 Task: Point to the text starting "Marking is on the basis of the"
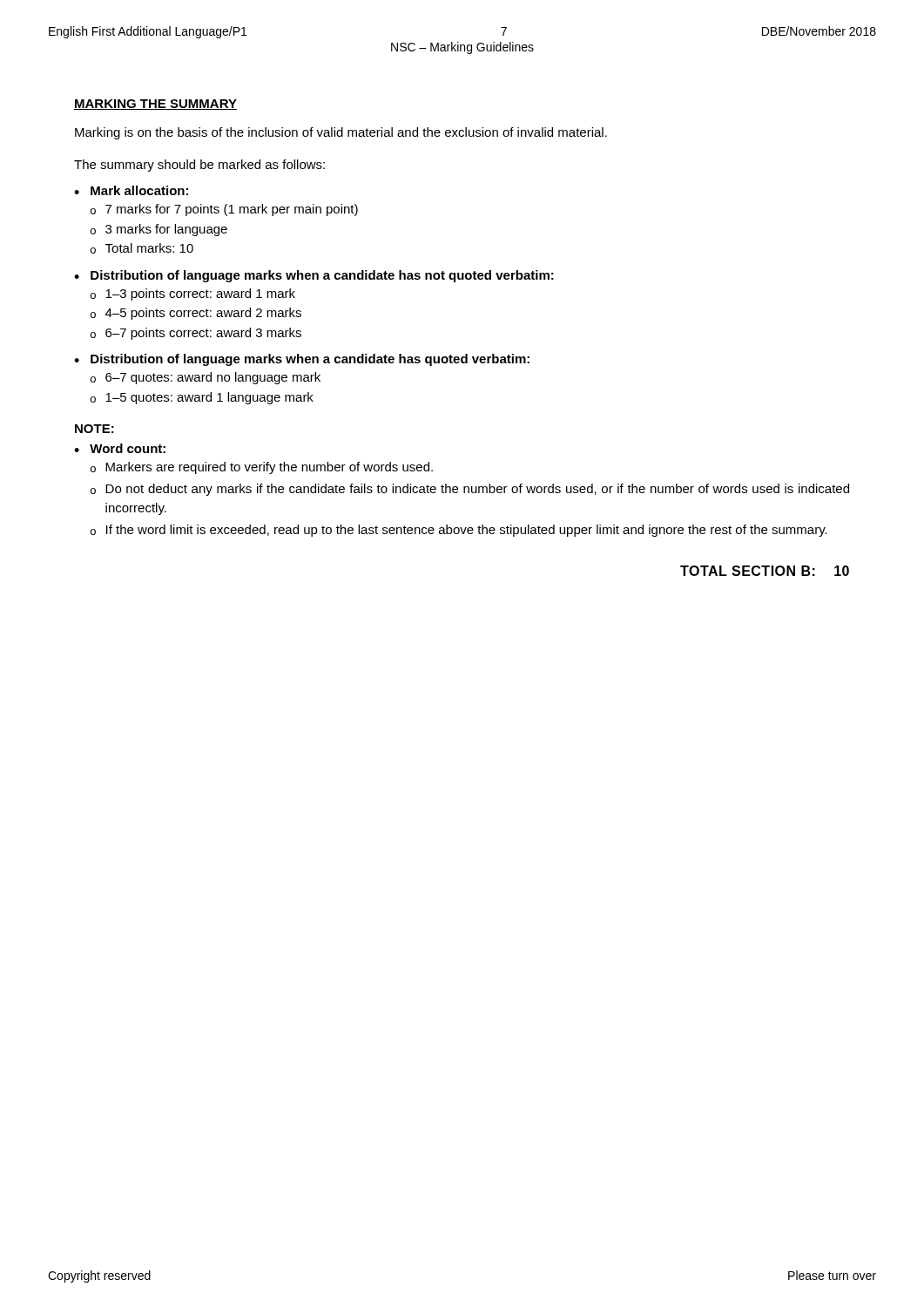[x=341, y=132]
